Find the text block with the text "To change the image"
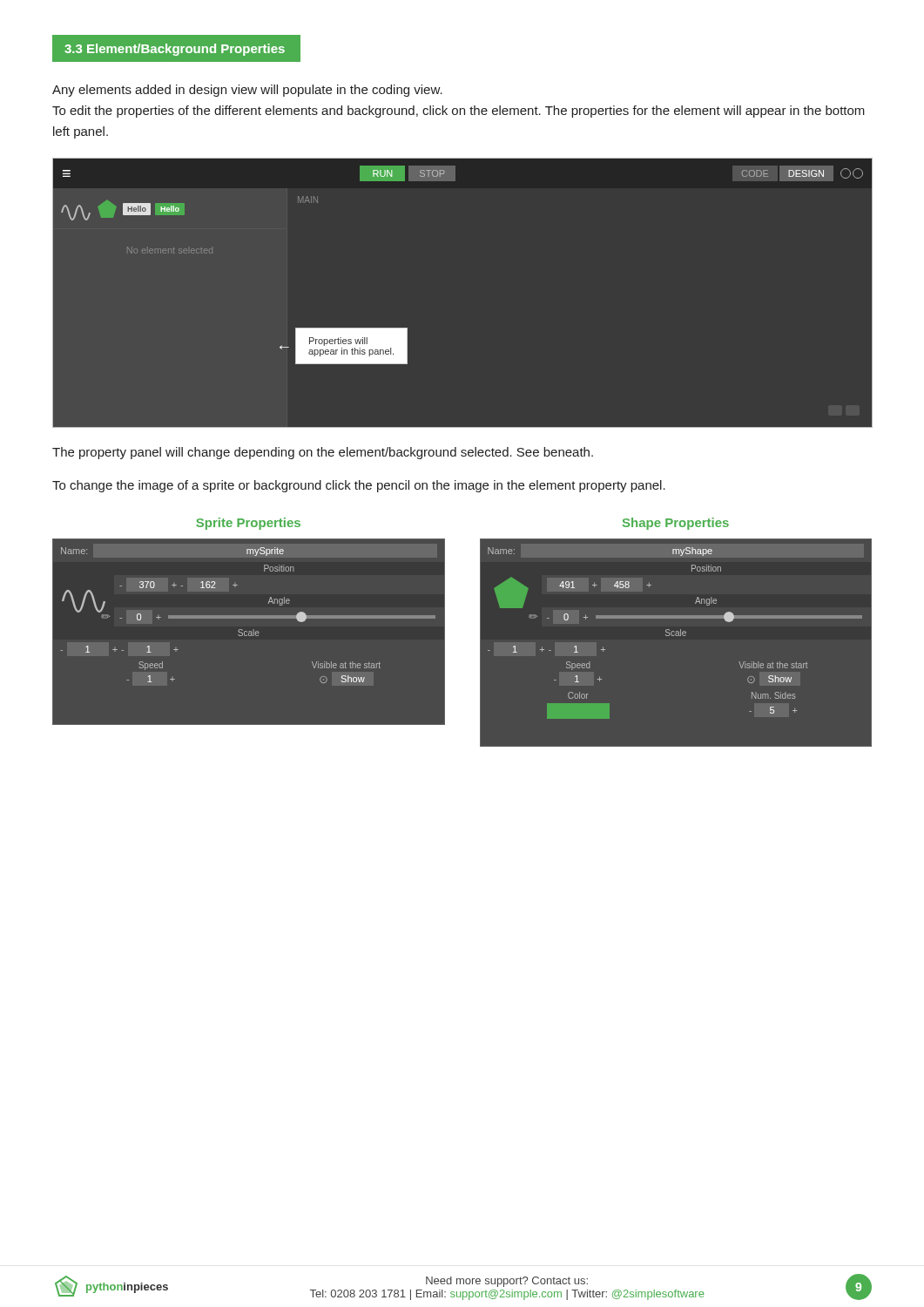 359,485
